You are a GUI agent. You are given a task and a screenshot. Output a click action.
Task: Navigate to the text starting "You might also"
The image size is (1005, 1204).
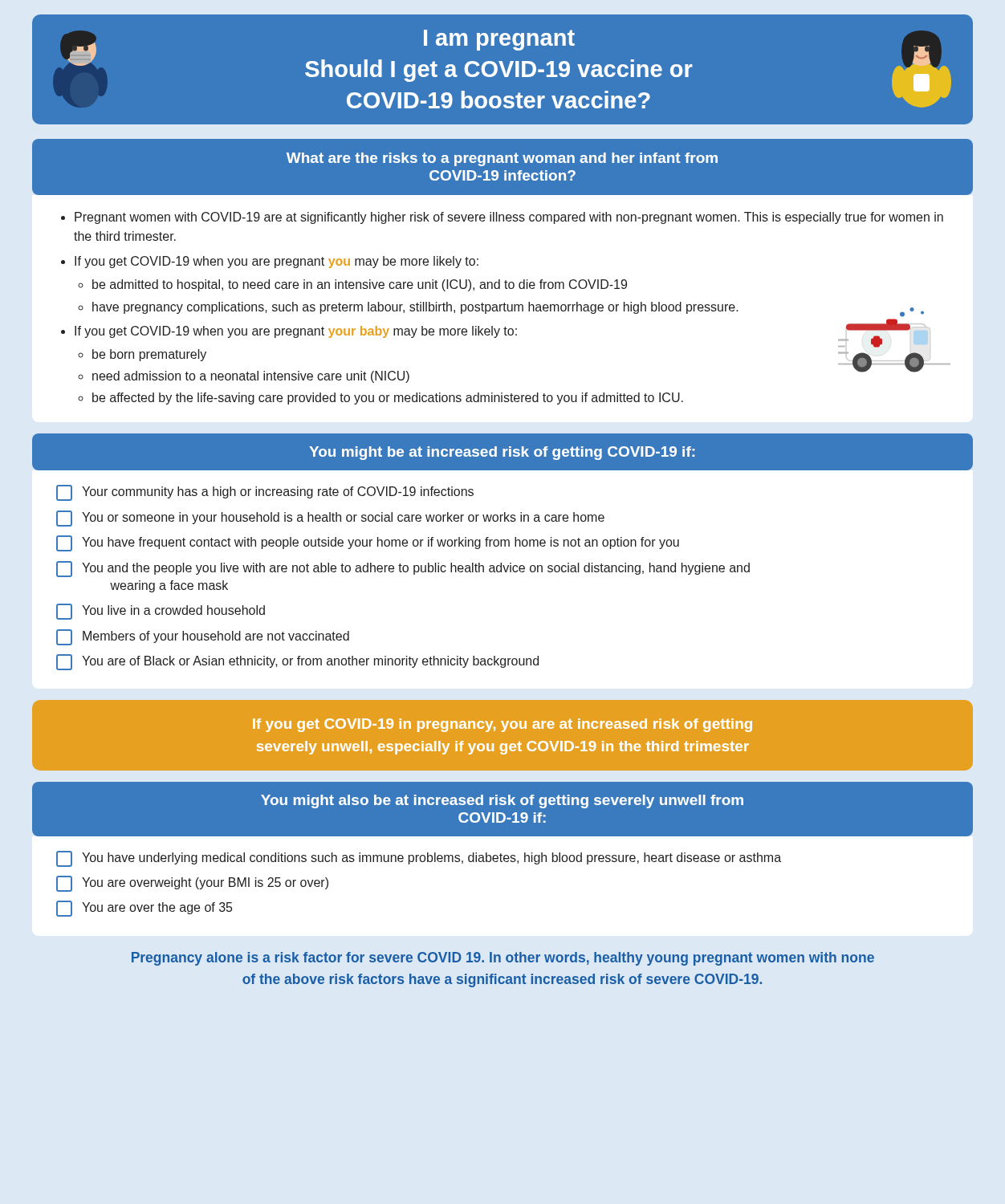[x=502, y=808]
